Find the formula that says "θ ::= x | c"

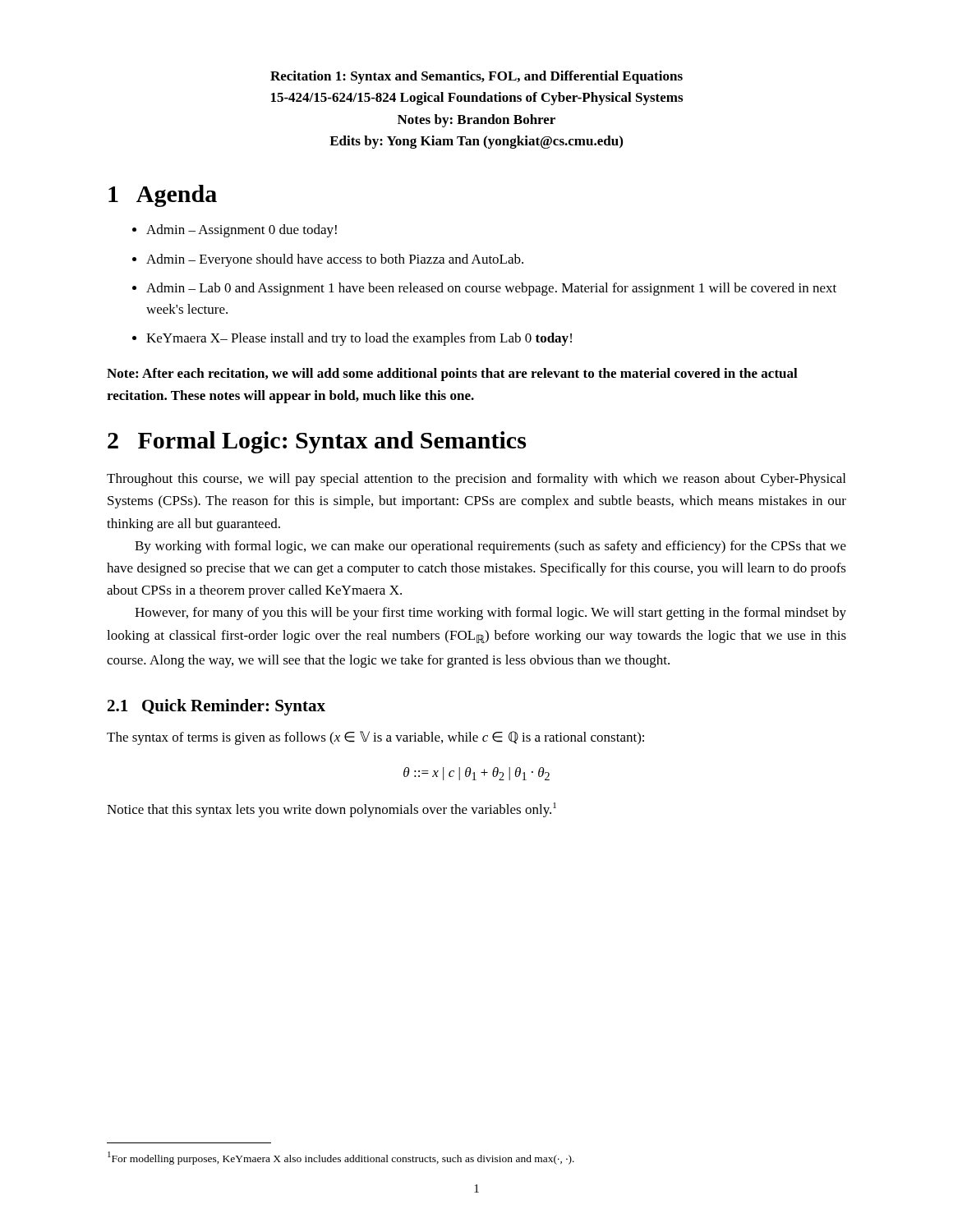coord(476,774)
